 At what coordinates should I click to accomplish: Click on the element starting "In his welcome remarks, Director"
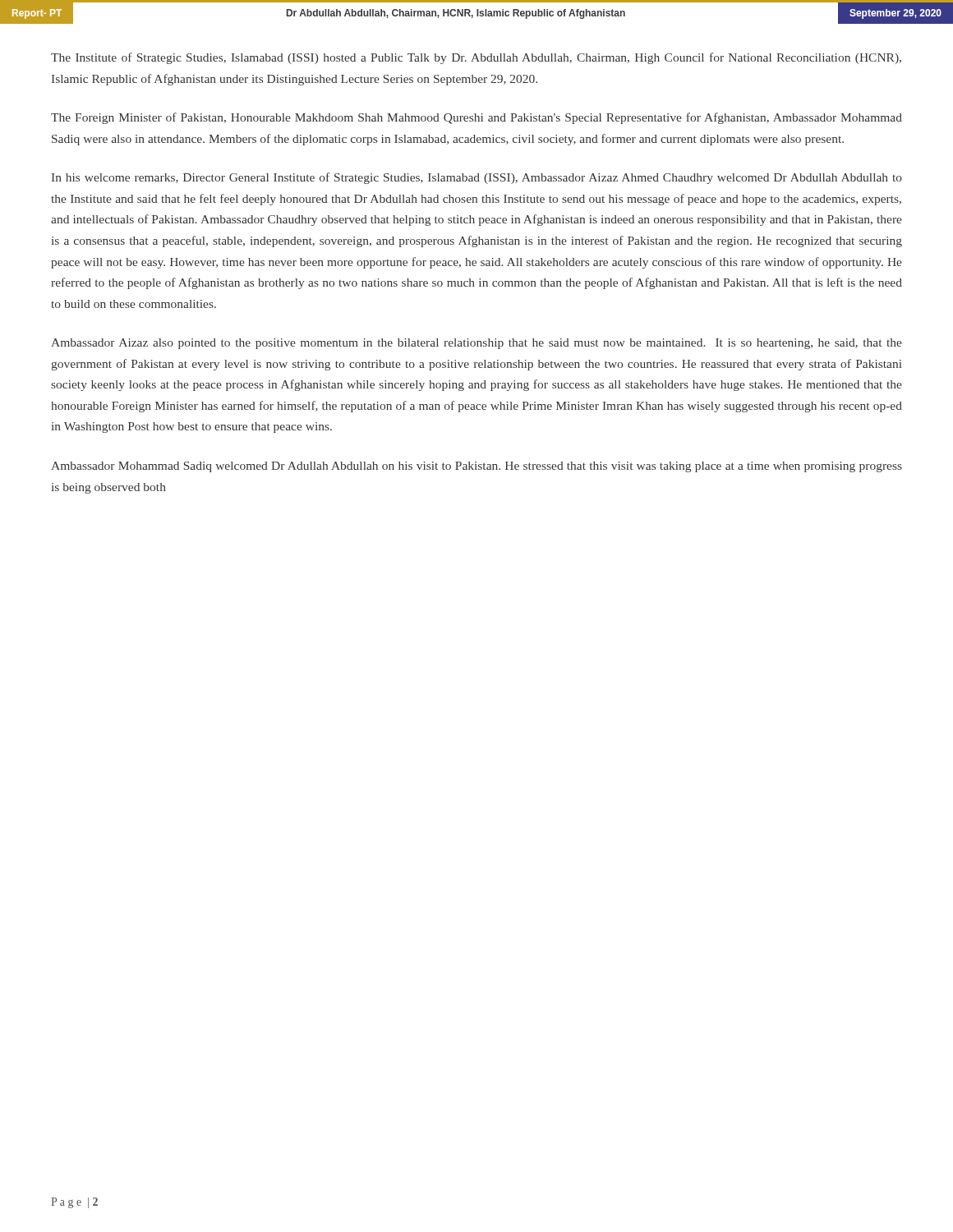(x=476, y=240)
